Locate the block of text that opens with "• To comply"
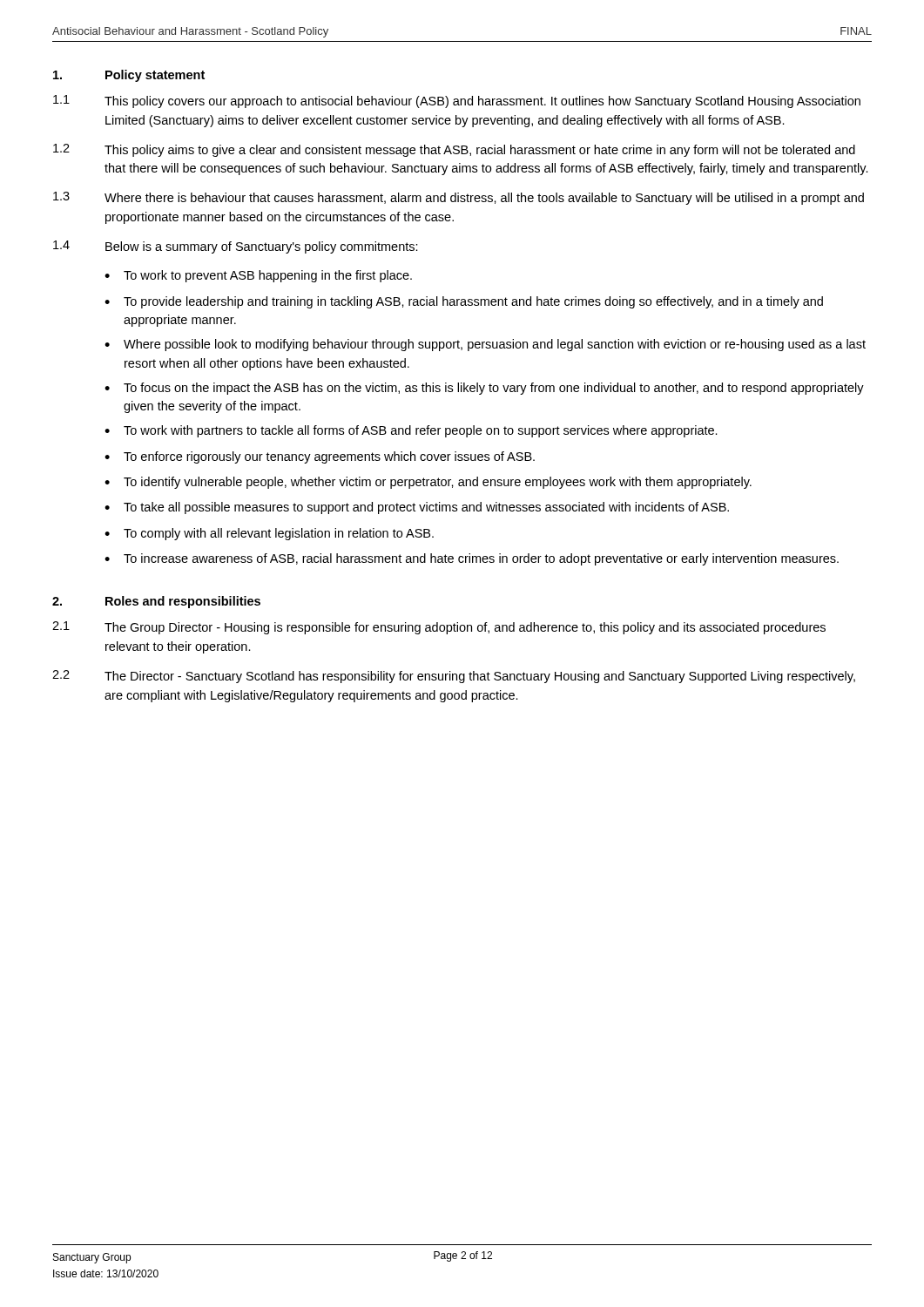Image resolution: width=924 pixels, height=1307 pixels. (x=269, y=534)
